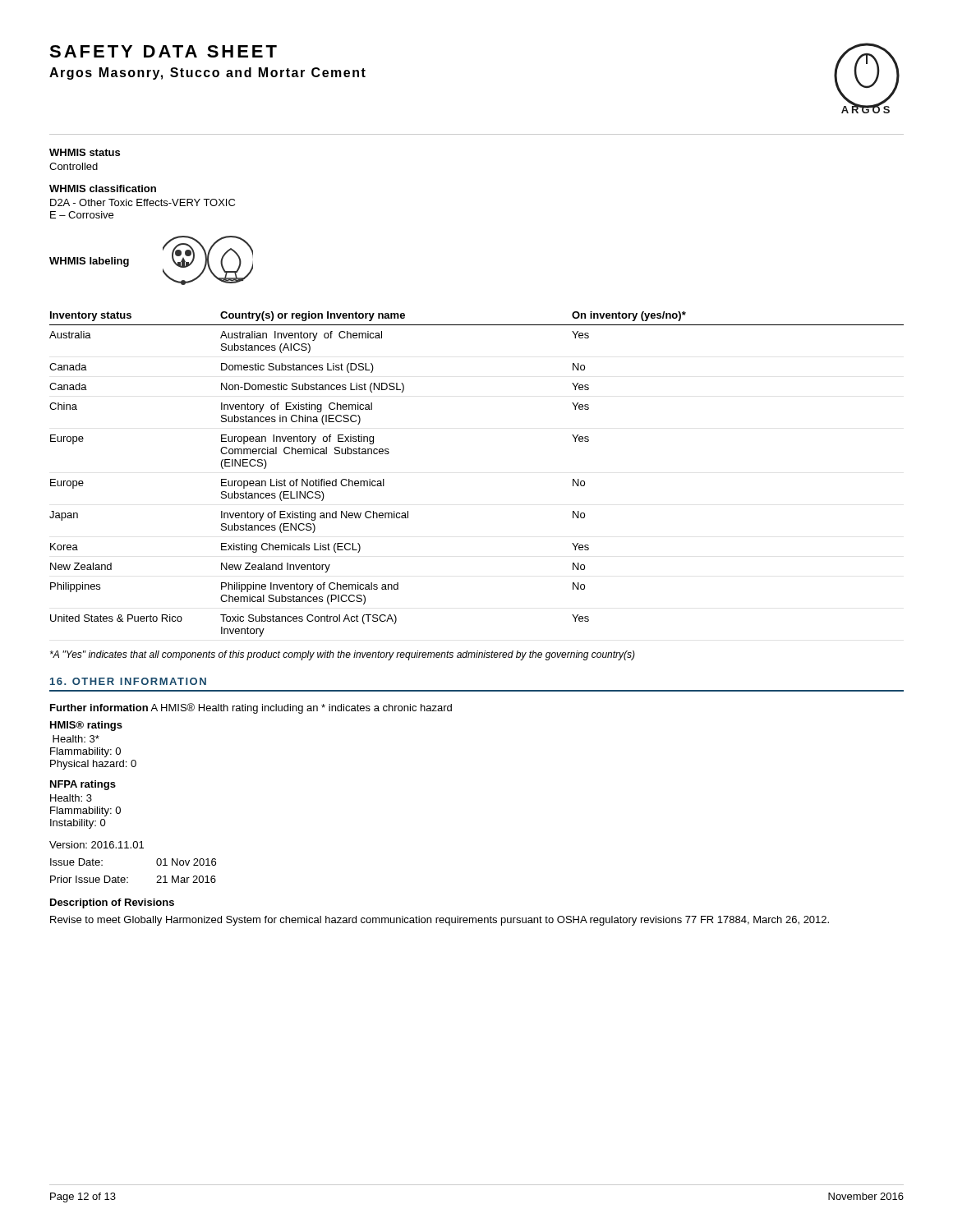Viewport: 953px width, 1232px height.
Task: Click on the title with the text "SAFETY DATA SHEET Argos Masonry, Stucco and Mortar"
Action: 208,61
